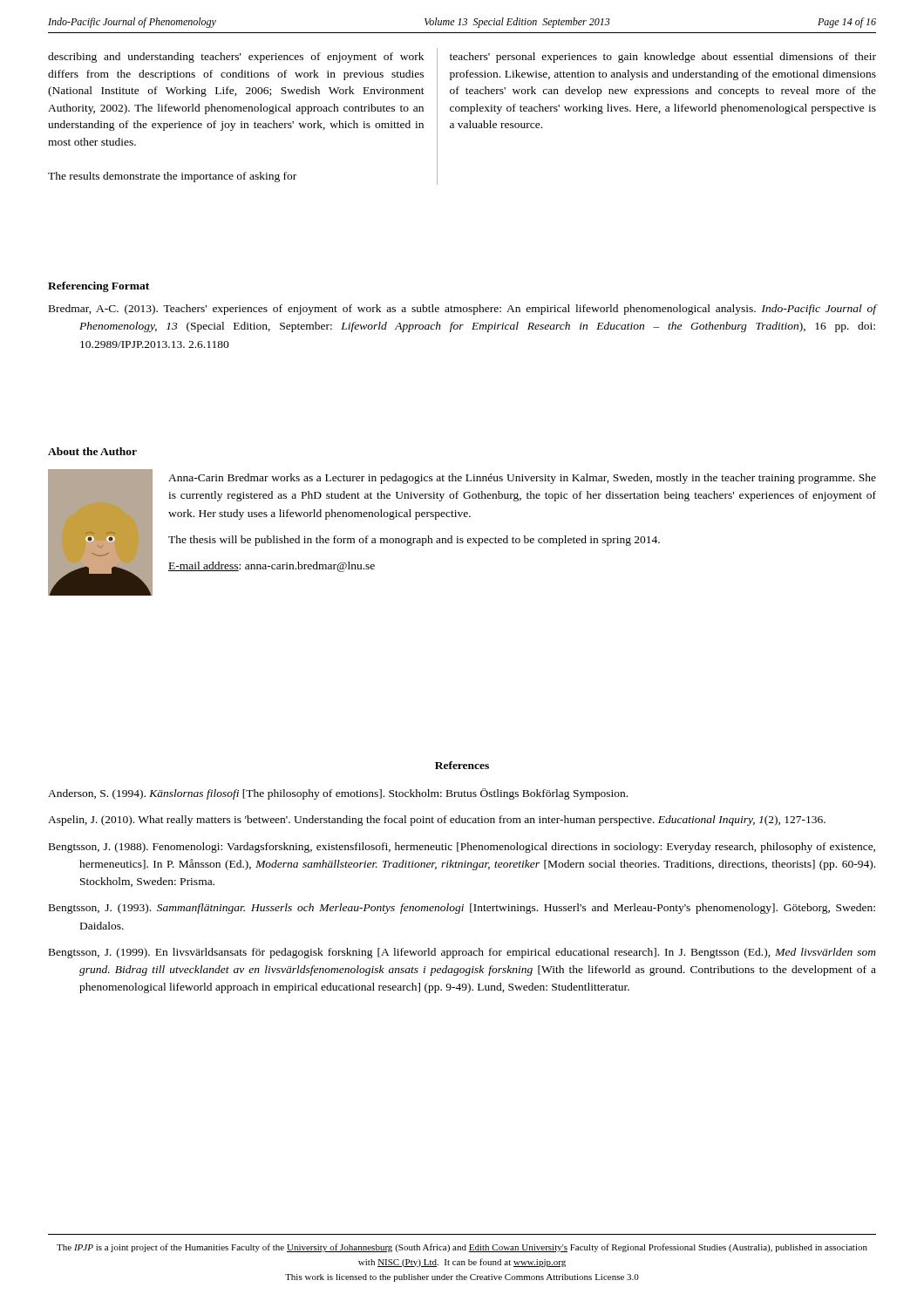Find the text starting "teachers' personal experiences to"
The width and height of the screenshot is (924, 1308).
tap(663, 90)
